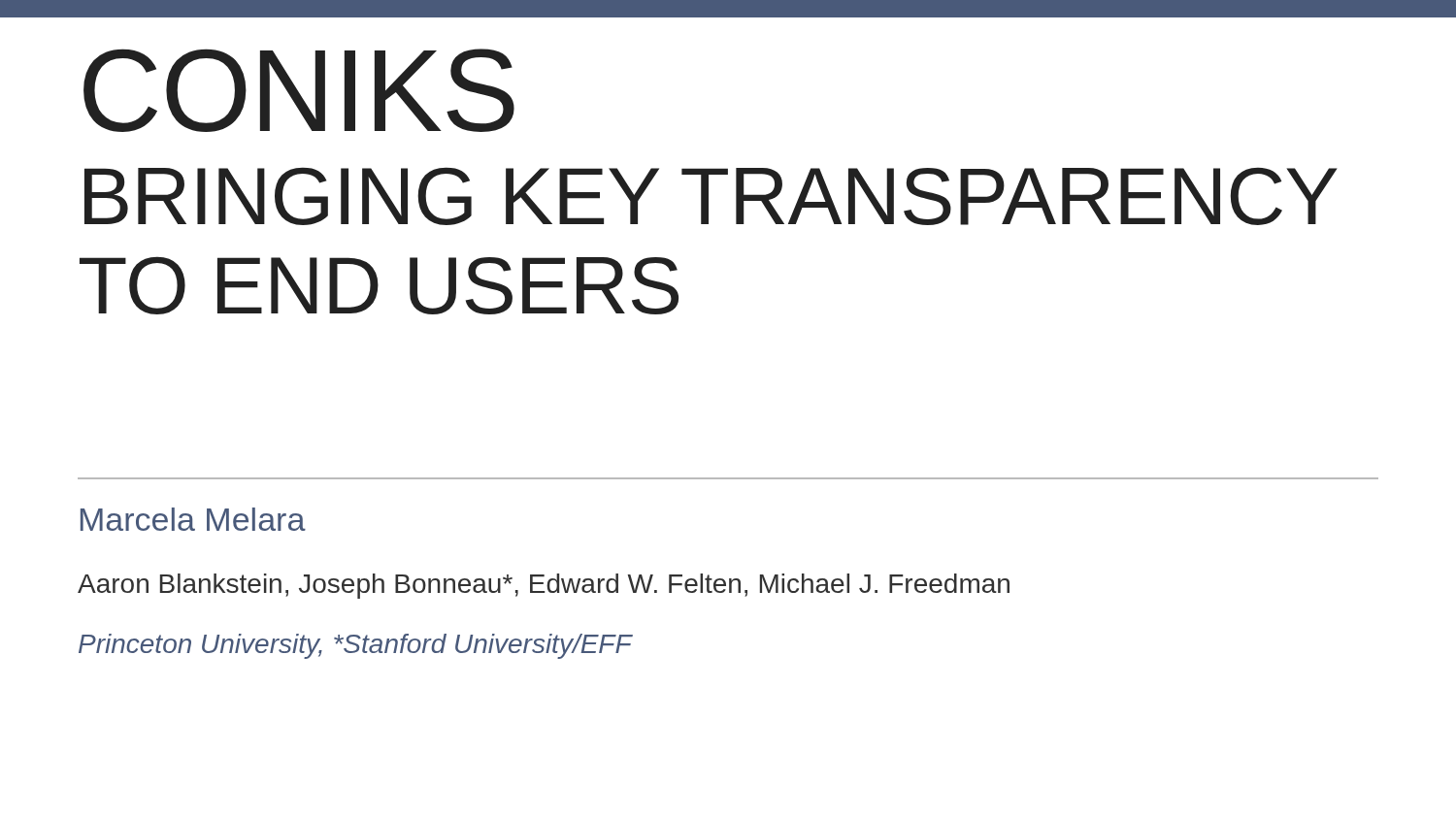Click on the text block starting "Marcela Melara"
This screenshot has height=819, width=1456.
[191, 519]
